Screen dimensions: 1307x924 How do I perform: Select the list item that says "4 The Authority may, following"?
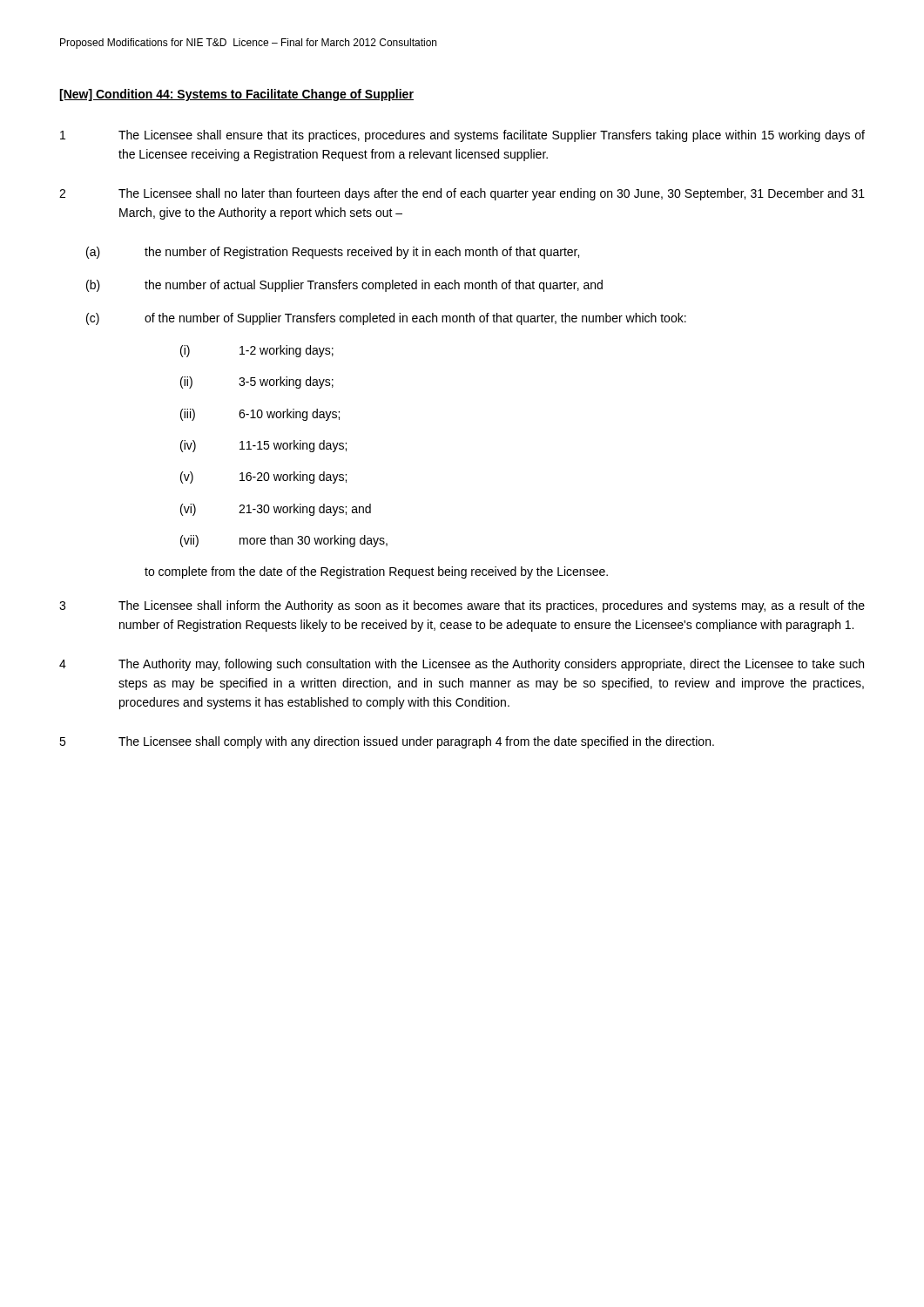(x=462, y=683)
